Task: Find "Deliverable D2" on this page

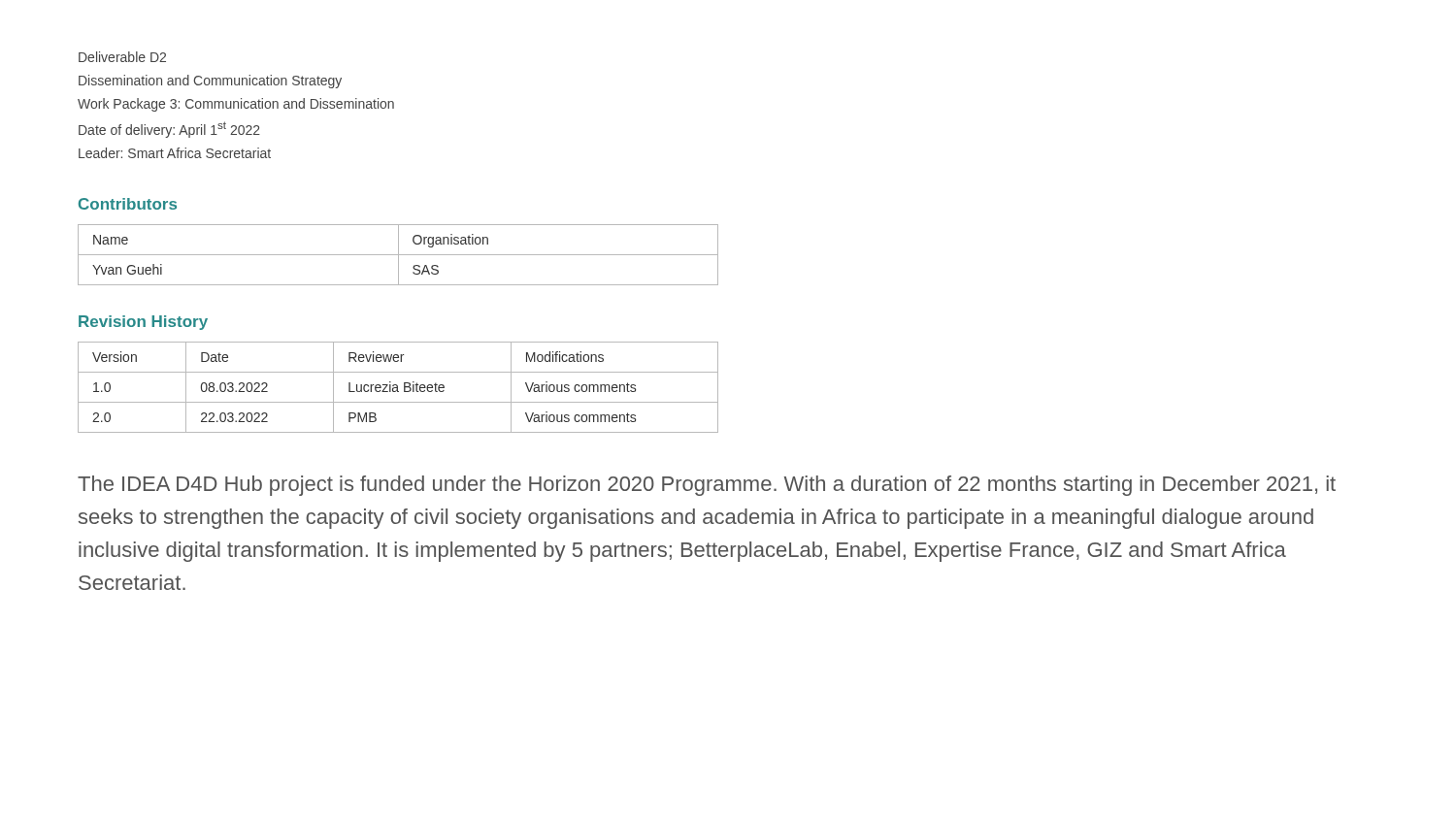Action: click(122, 57)
